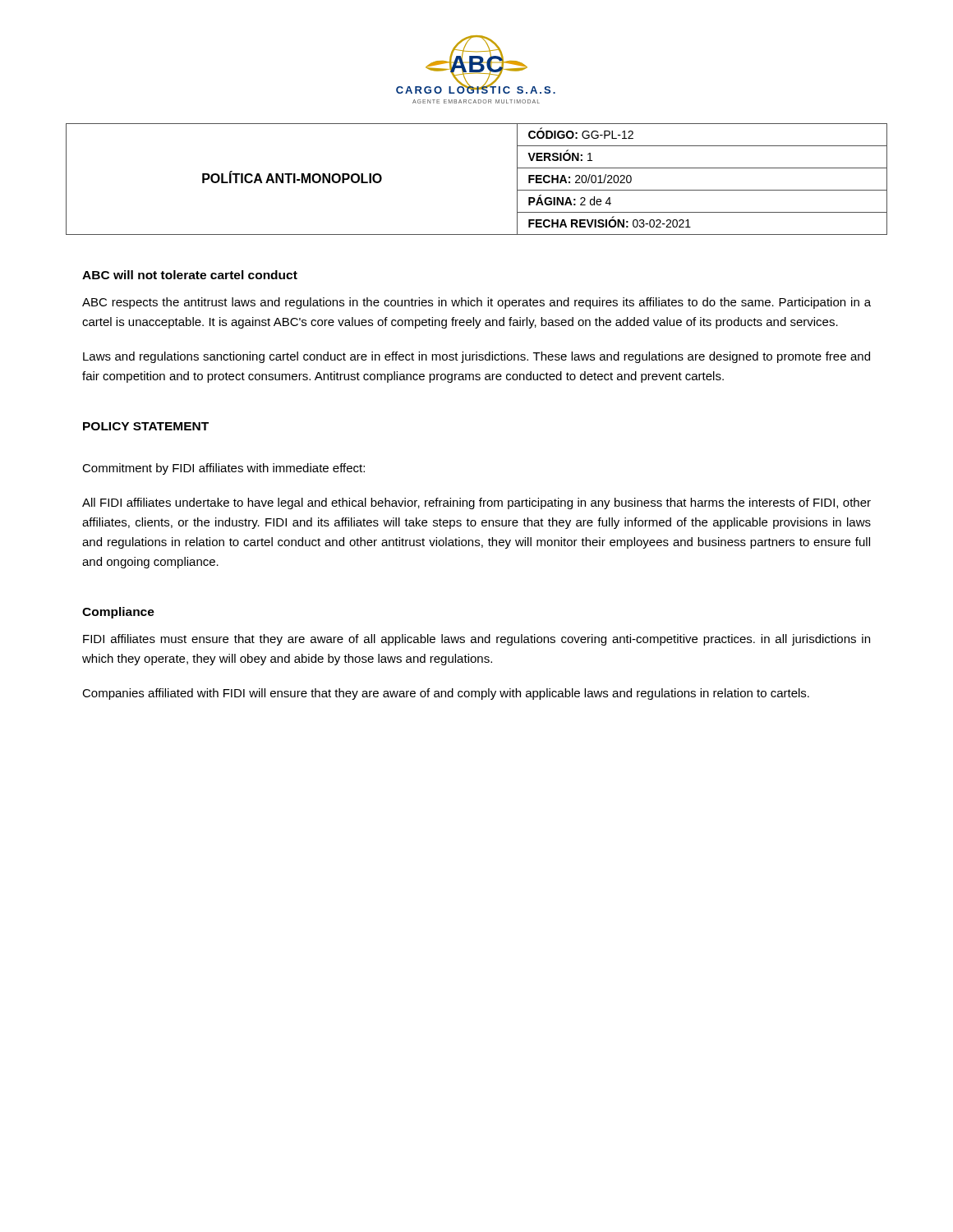This screenshot has height=1232, width=953.
Task: Point to the block beginning "Commitment by FIDI affiliates"
Action: (x=224, y=468)
